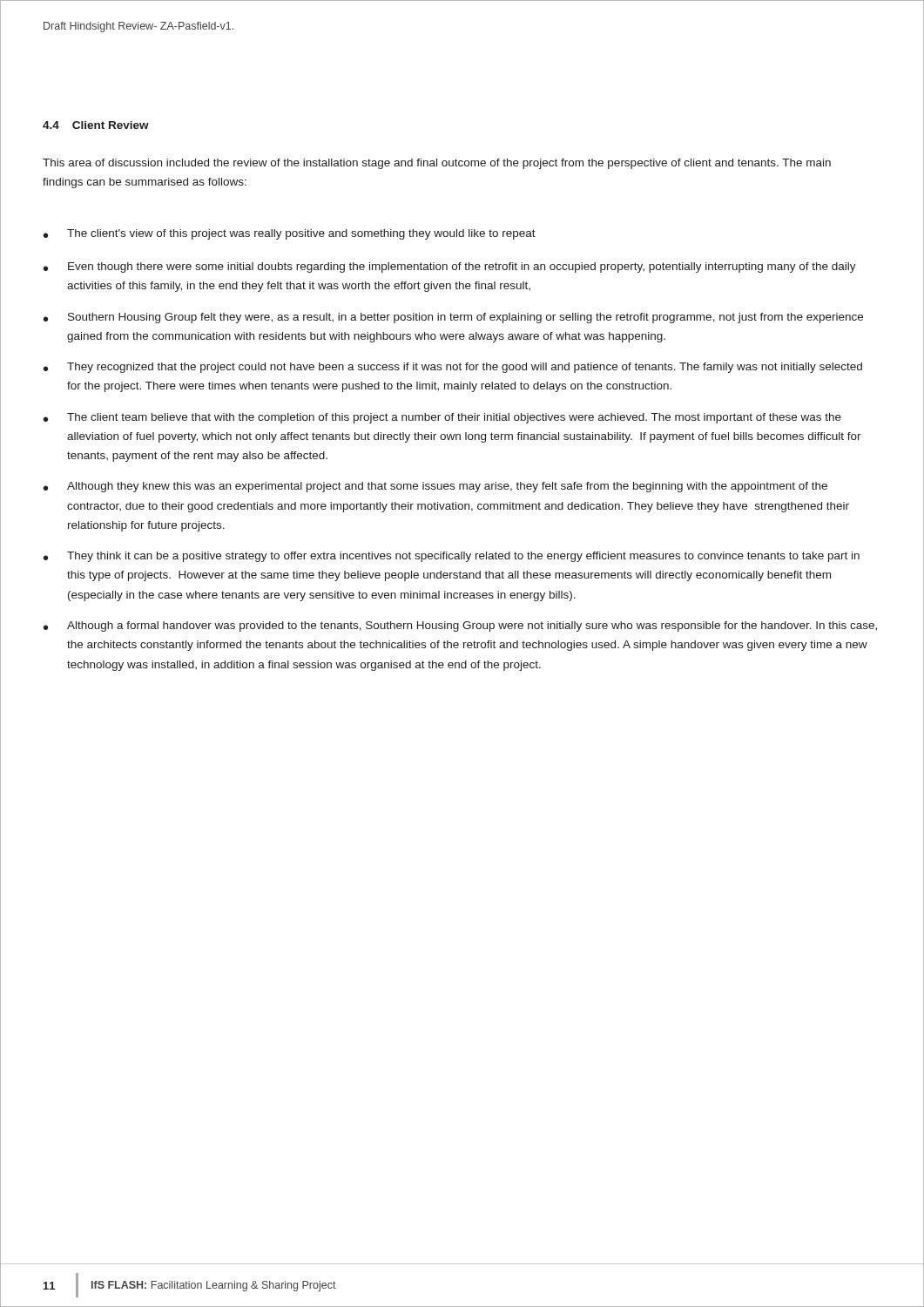The image size is (924, 1307).
Task: Click on the element starting "This area of discussion included the review of"
Action: click(x=437, y=172)
